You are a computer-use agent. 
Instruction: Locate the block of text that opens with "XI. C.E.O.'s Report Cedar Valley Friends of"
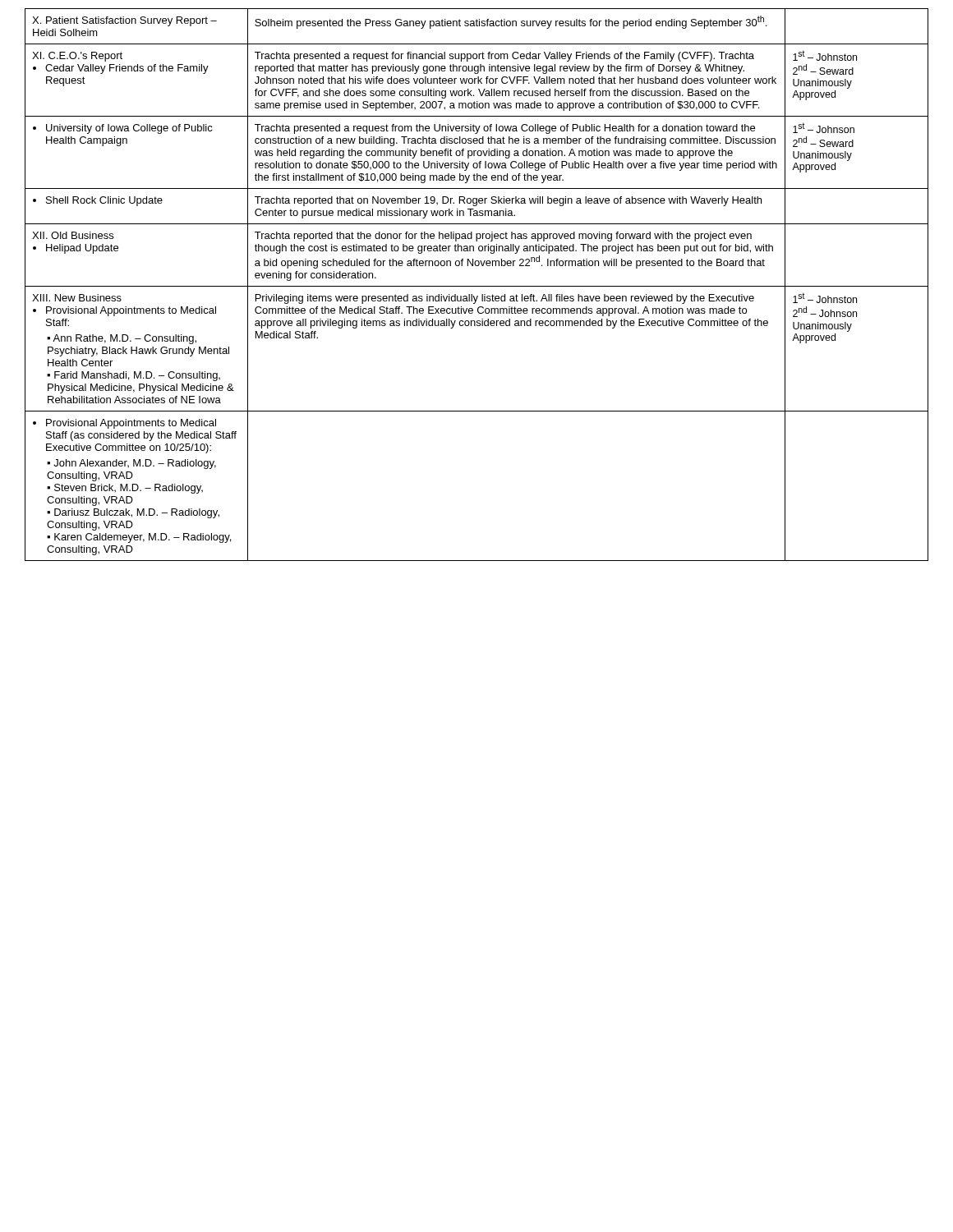pos(136,68)
